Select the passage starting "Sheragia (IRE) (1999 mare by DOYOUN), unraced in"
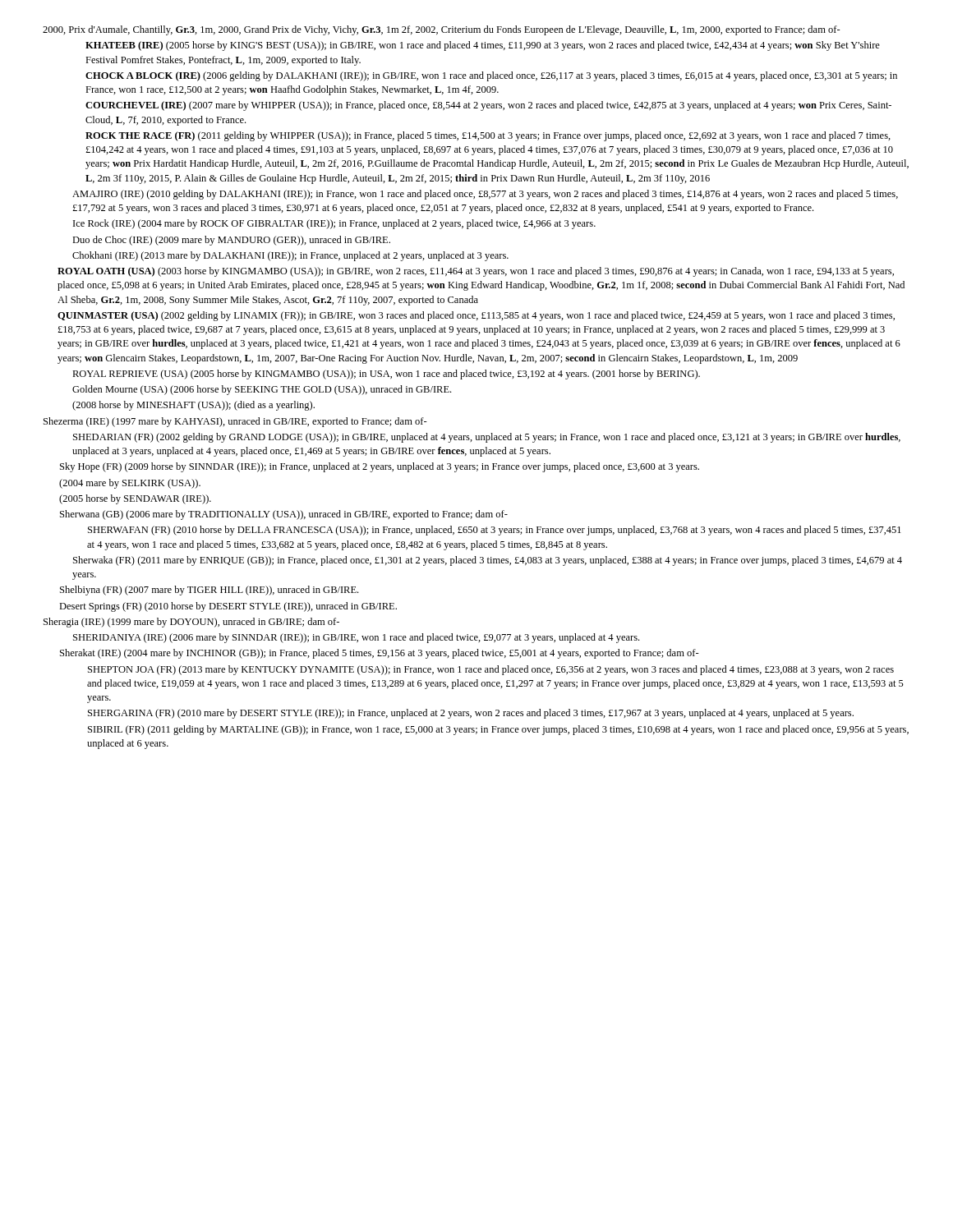 point(191,622)
